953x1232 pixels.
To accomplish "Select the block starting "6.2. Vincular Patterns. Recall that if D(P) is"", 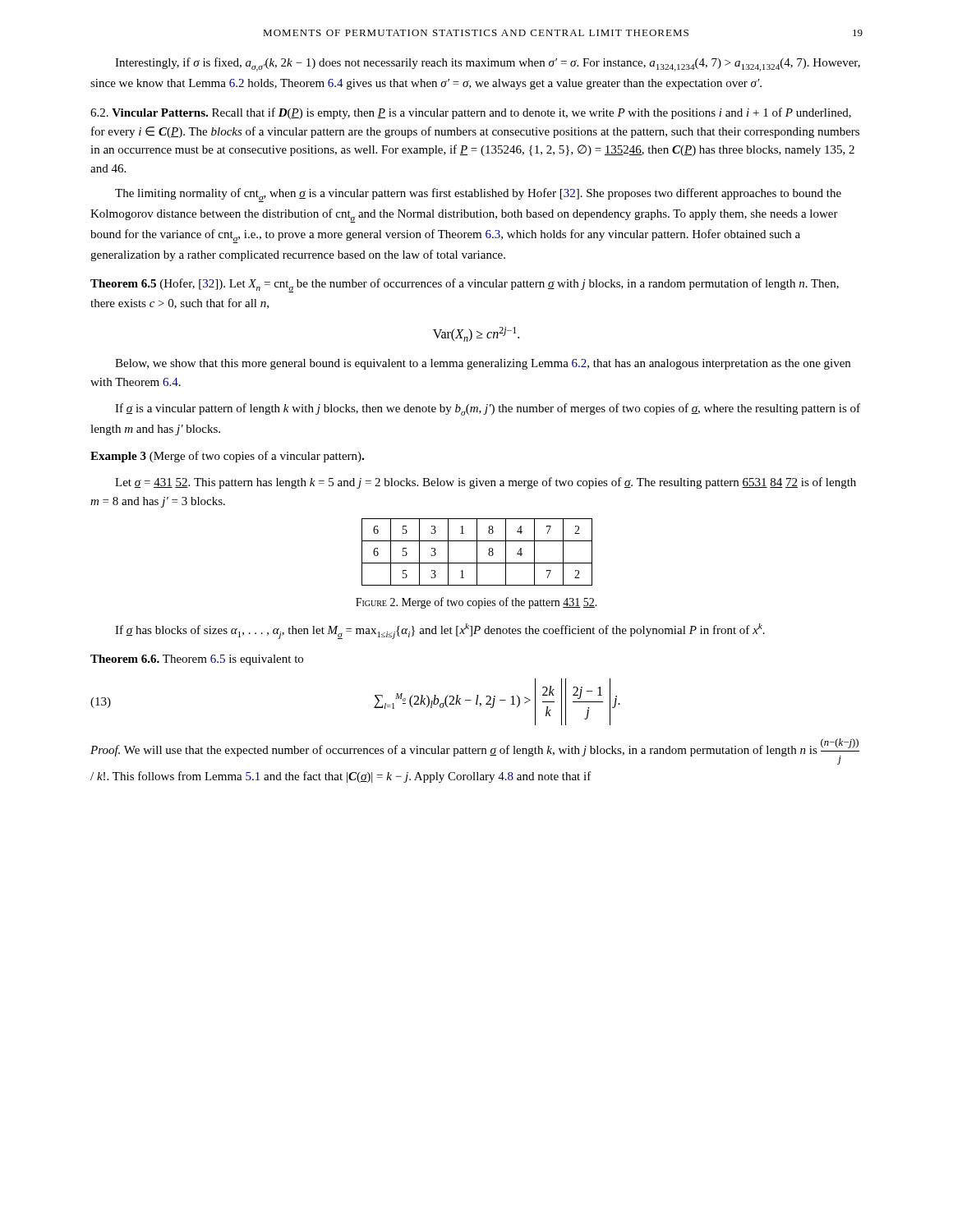I will tap(475, 141).
